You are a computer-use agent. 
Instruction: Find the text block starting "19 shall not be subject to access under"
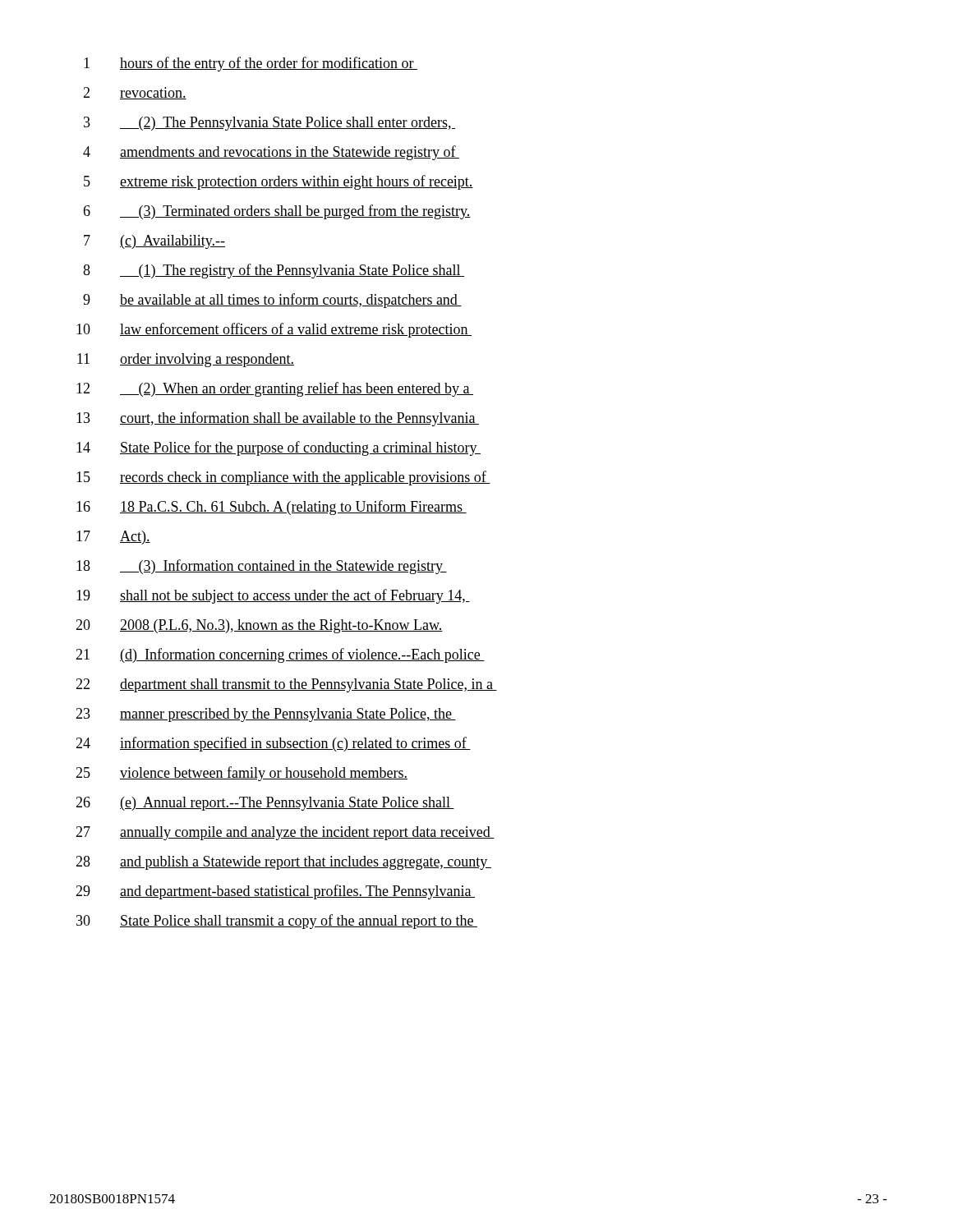click(x=259, y=596)
